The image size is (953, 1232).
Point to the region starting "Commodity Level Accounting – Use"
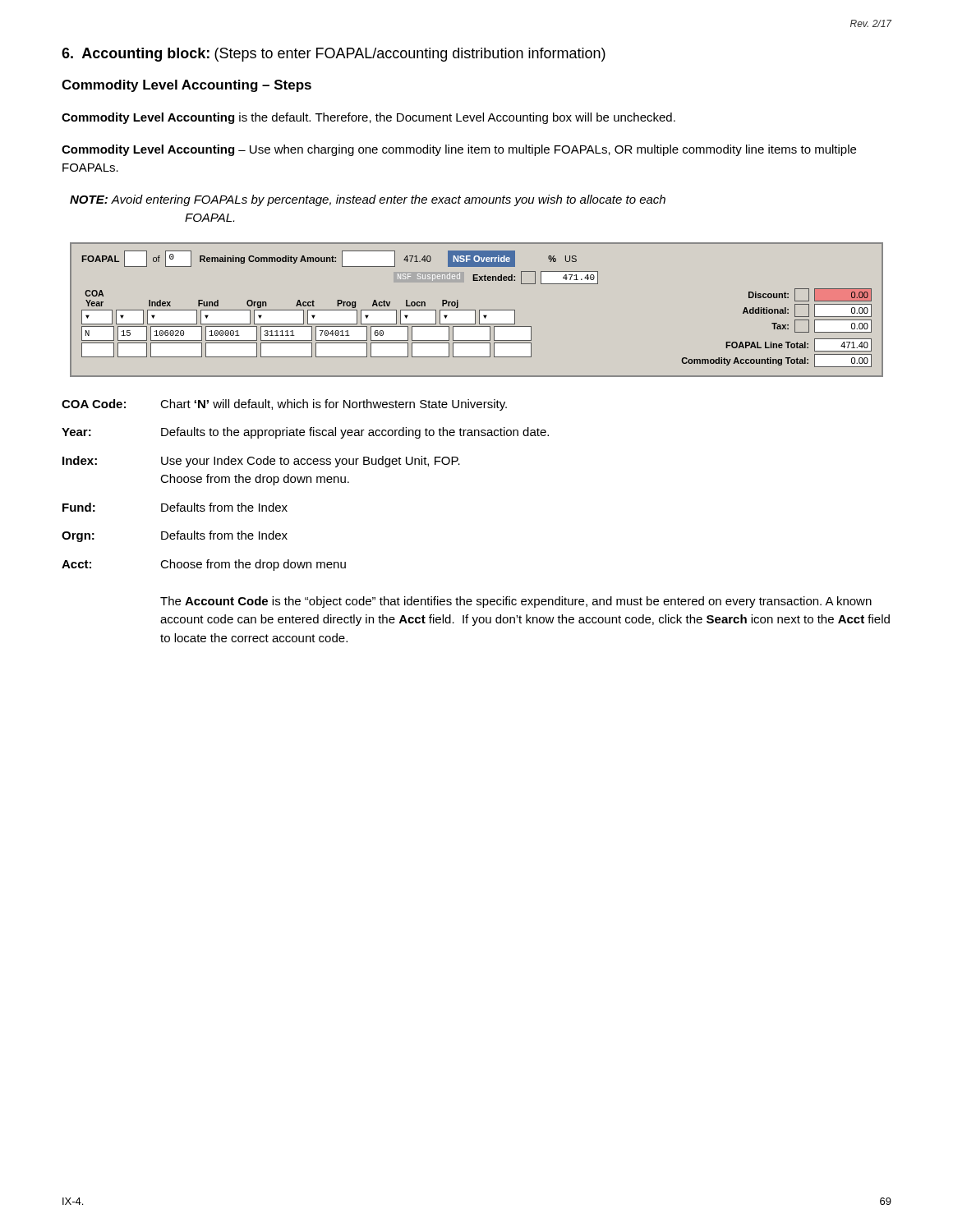(x=459, y=158)
